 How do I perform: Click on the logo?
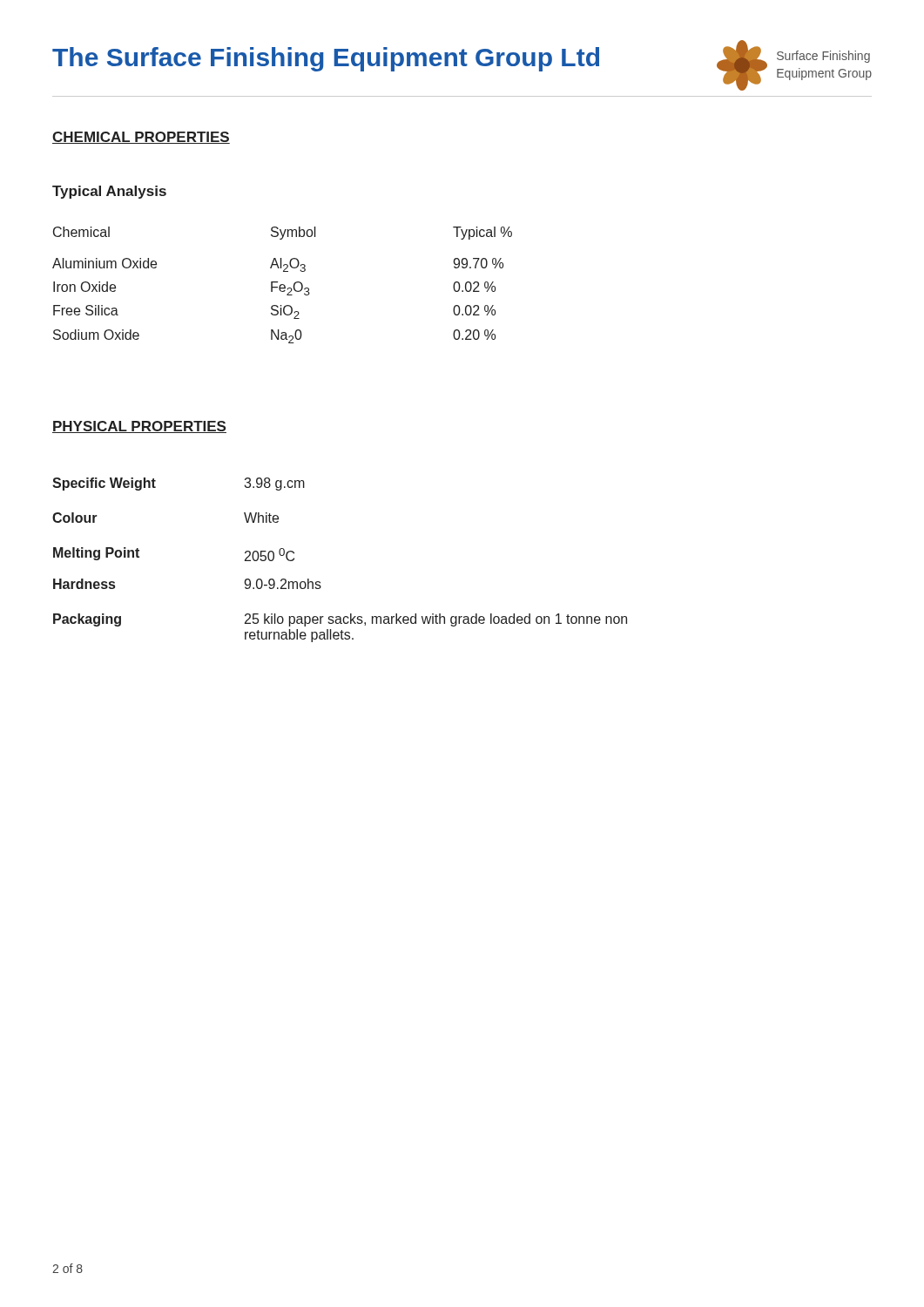click(794, 62)
